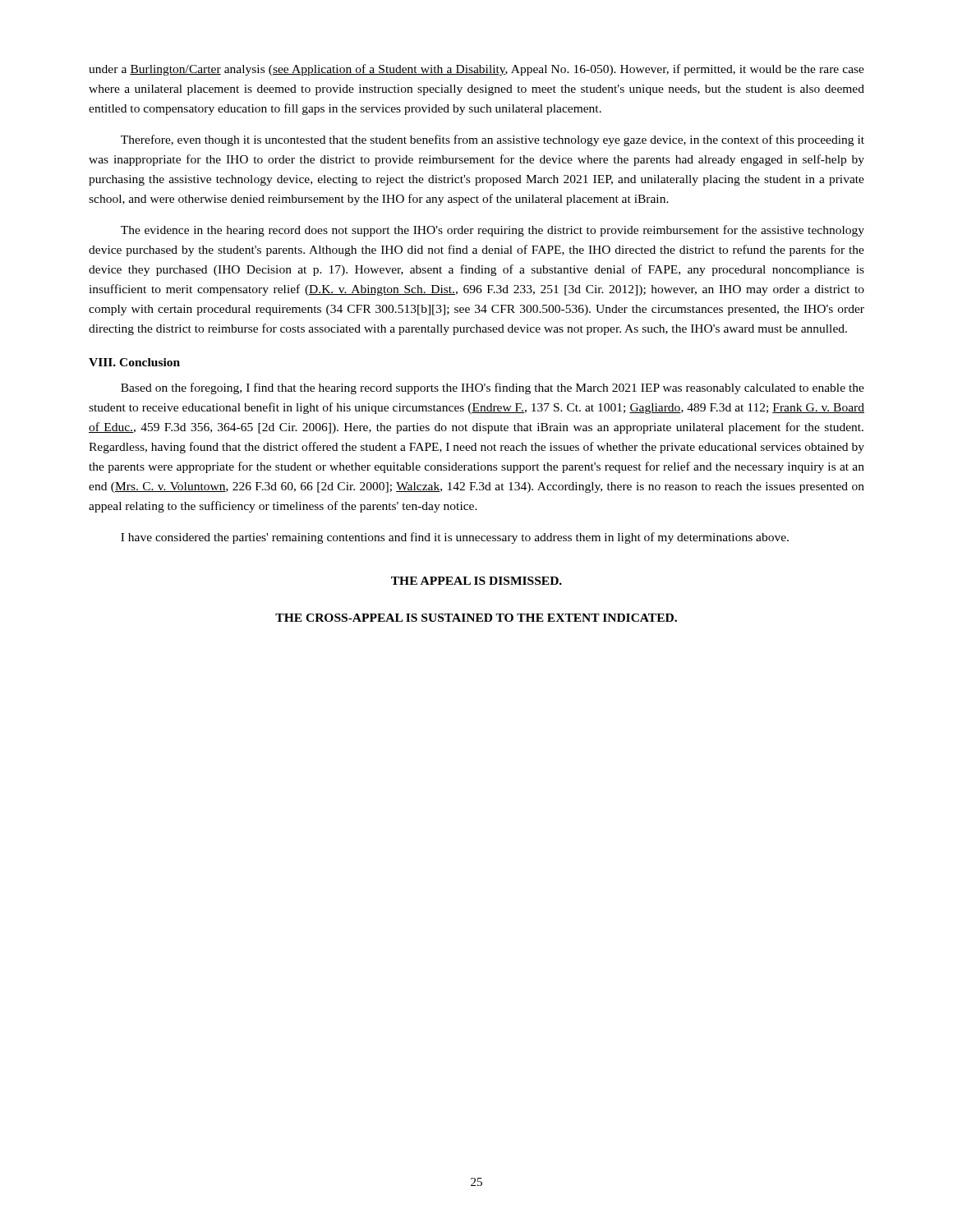Viewport: 953px width, 1232px height.
Task: Select the text block that reads "I have considered the parties' remaining contentions"
Action: [455, 537]
